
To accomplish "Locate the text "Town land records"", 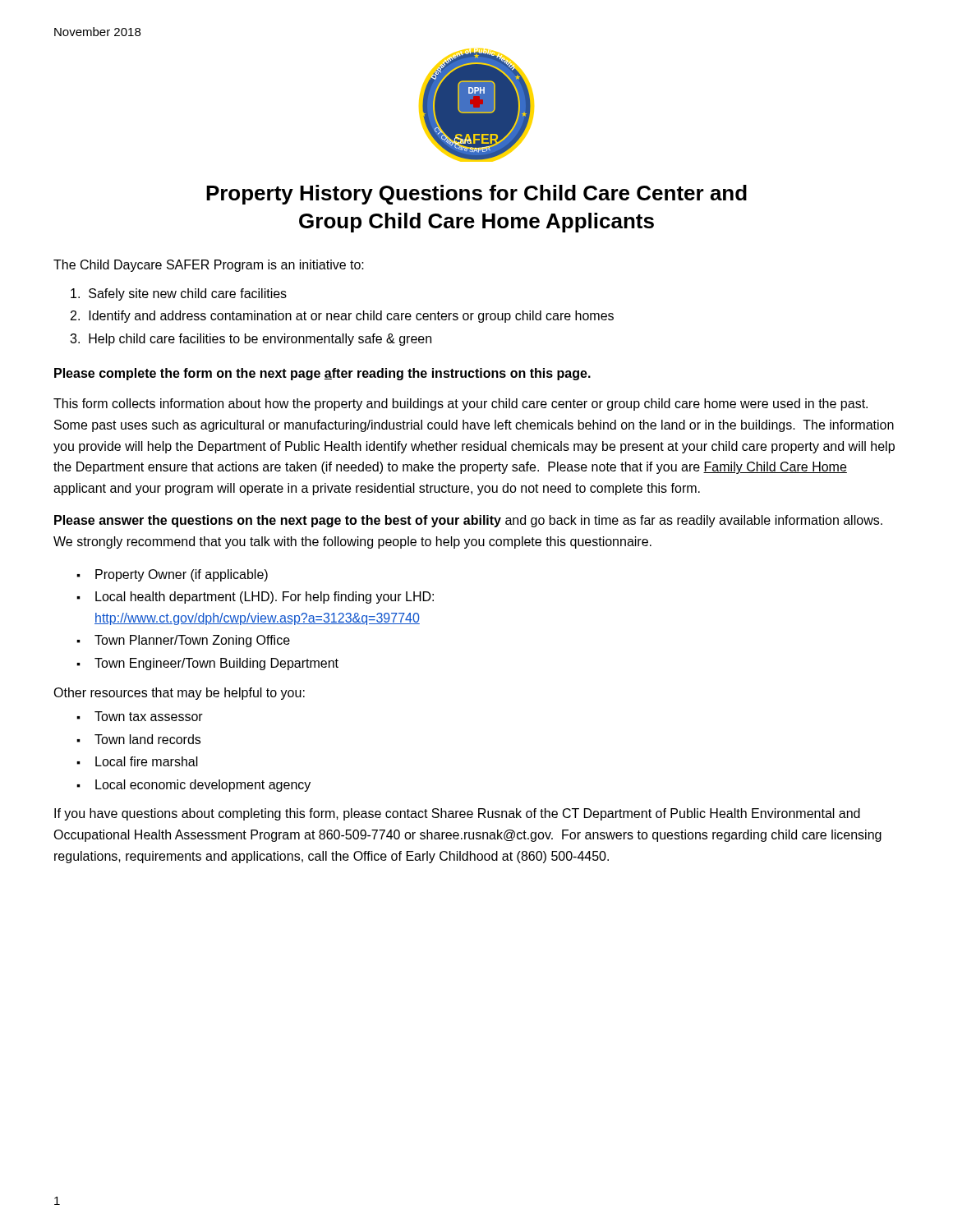I will [x=148, y=739].
